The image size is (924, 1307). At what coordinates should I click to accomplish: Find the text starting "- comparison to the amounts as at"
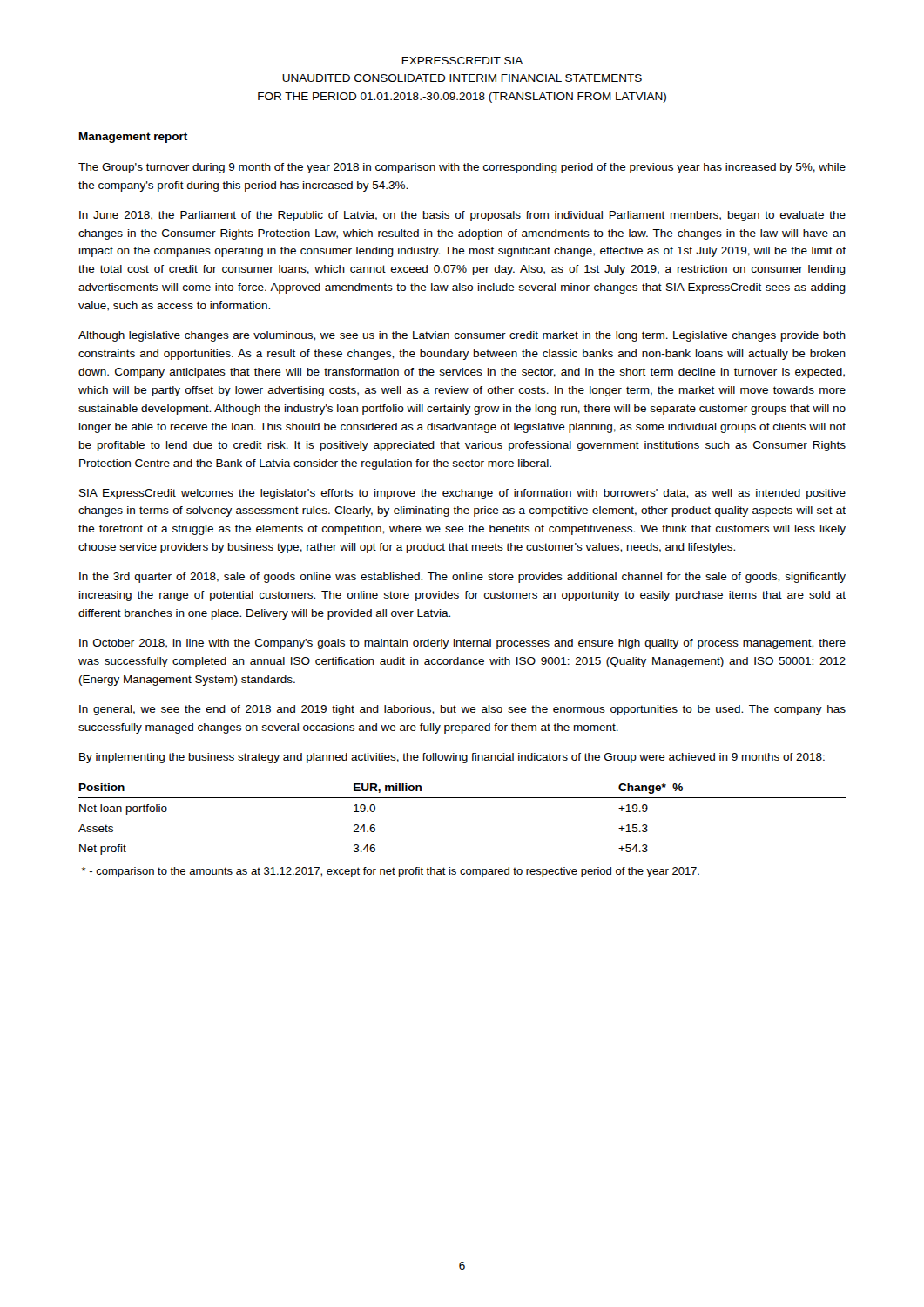coord(389,871)
